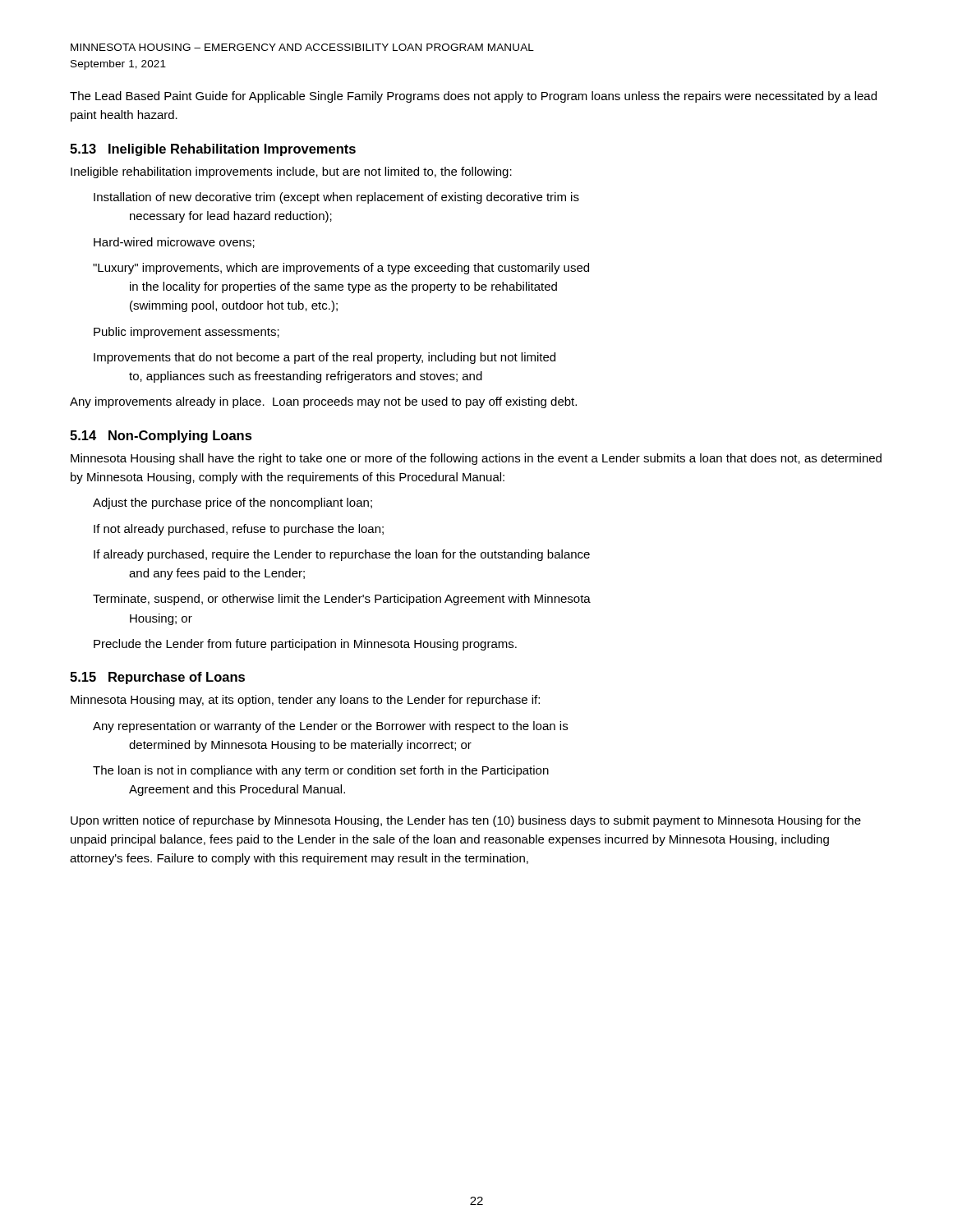Click on the list item that reads "If not already"
This screenshot has width=953, height=1232.
point(239,528)
